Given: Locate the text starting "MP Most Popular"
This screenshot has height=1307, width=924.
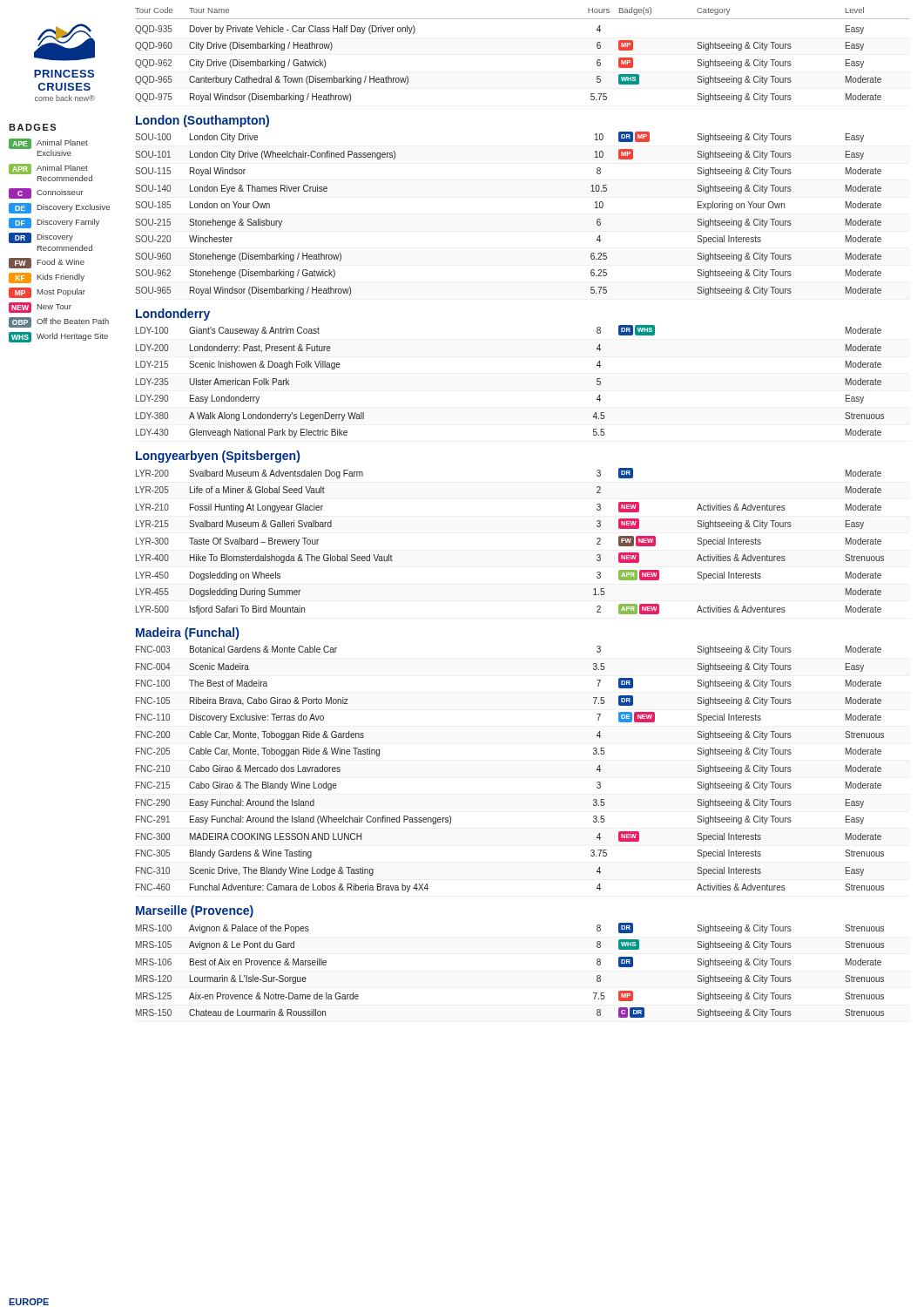Looking at the screenshot, I should [47, 292].
